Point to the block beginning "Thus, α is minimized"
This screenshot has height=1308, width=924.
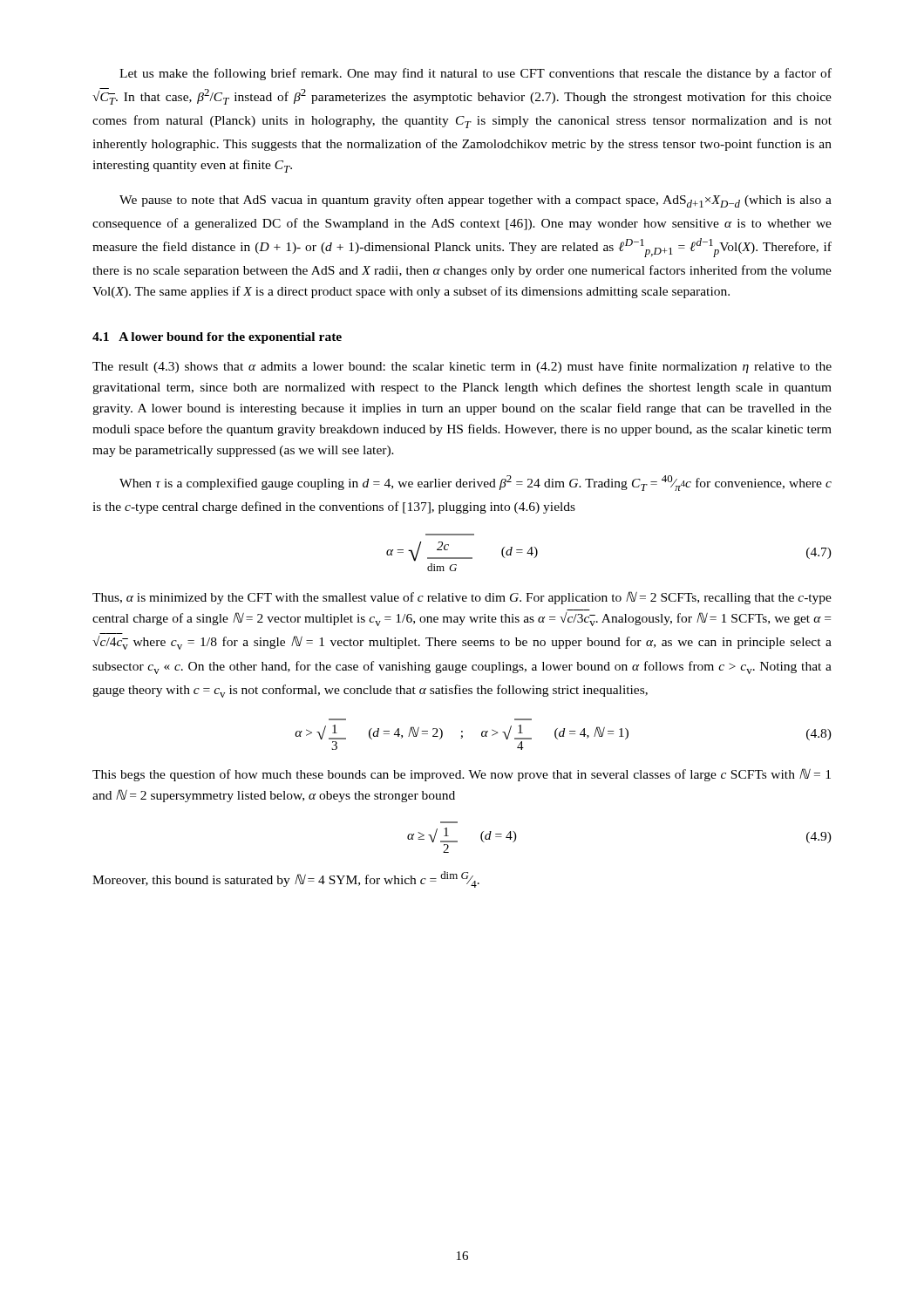462,645
